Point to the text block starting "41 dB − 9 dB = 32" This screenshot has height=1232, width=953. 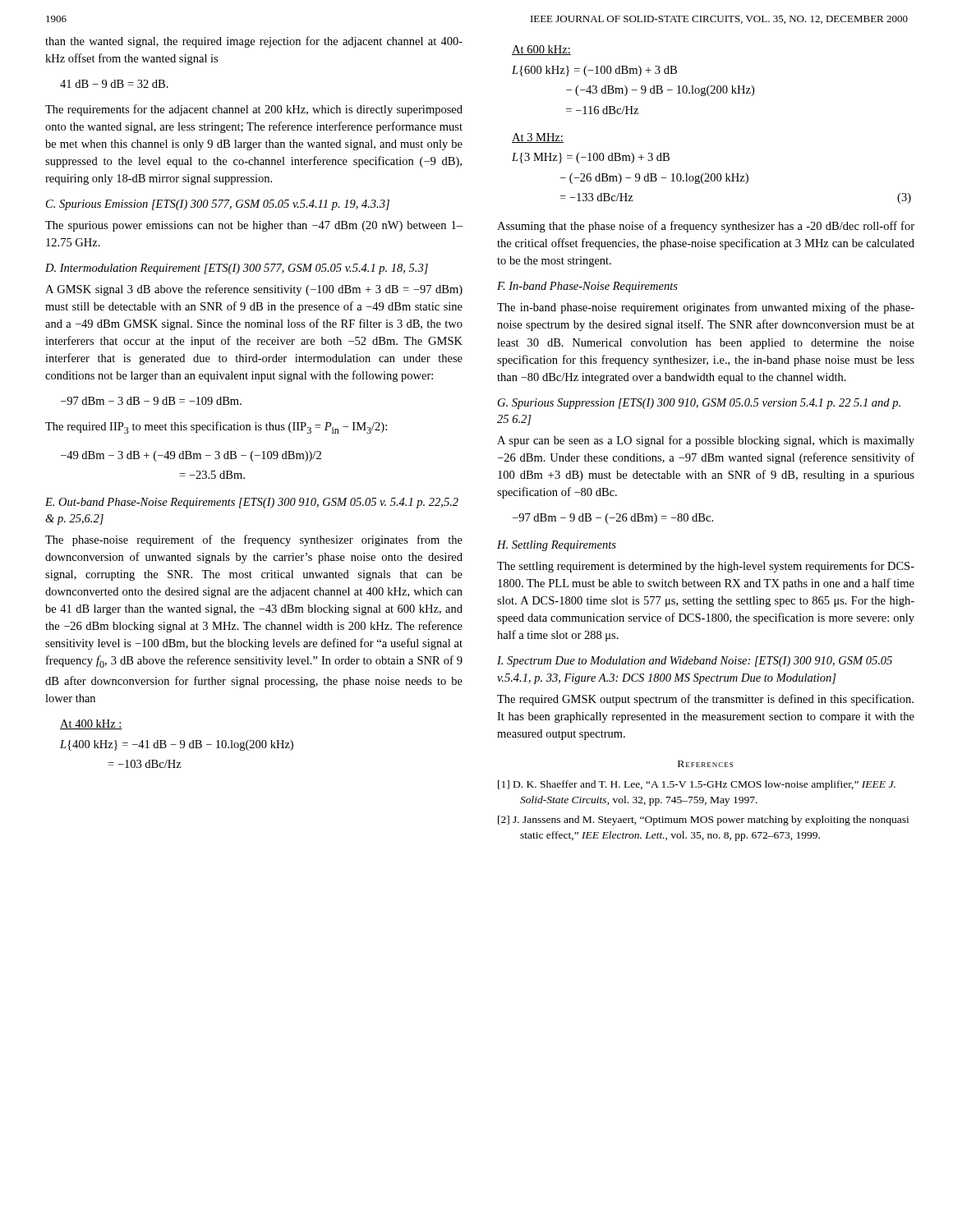(x=114, y=84)
